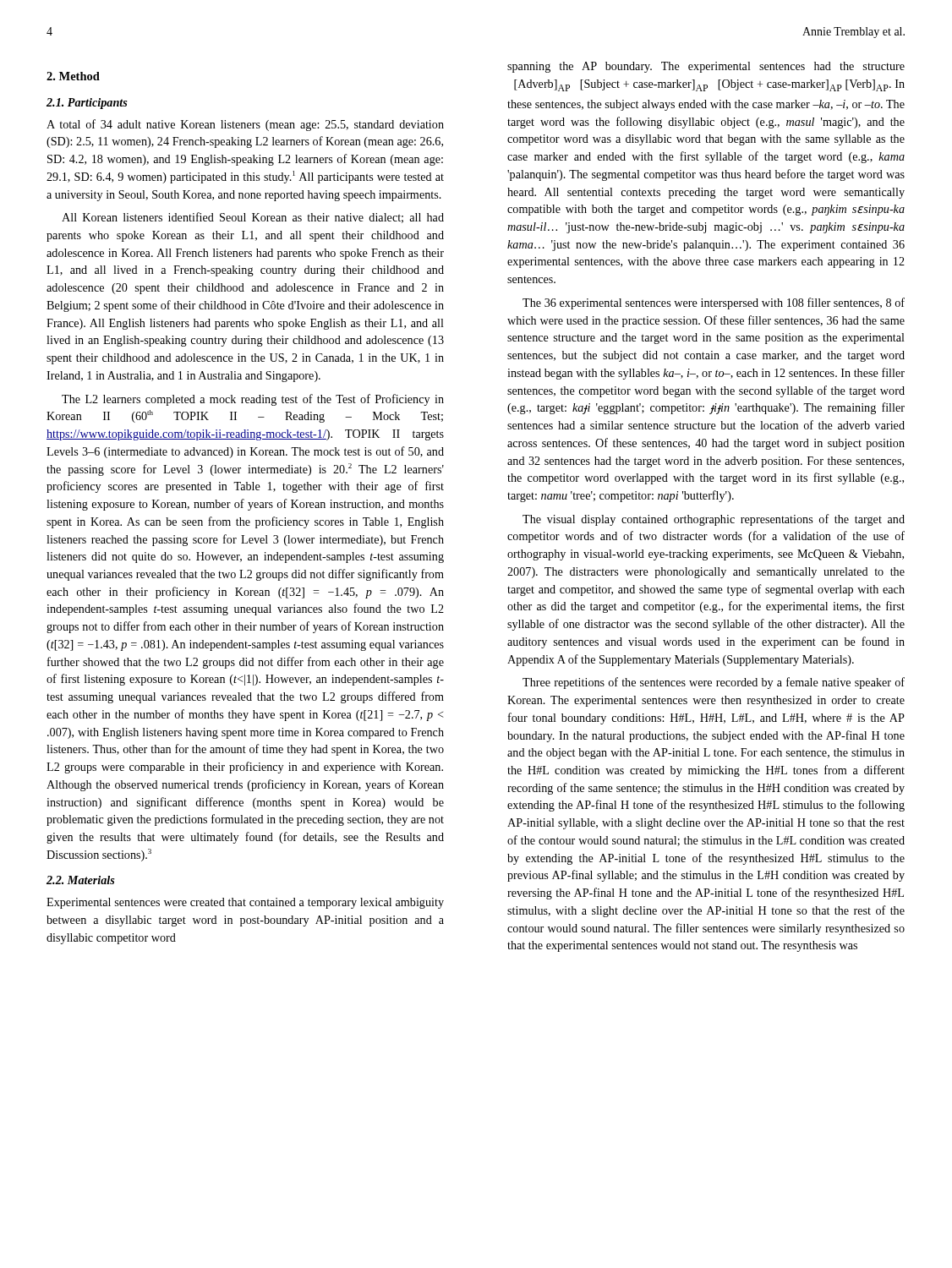Locate the text block that says "Experimental sentences were created that contained a"
Screen dimensions: 1268x952
click(x=245, y=920)
